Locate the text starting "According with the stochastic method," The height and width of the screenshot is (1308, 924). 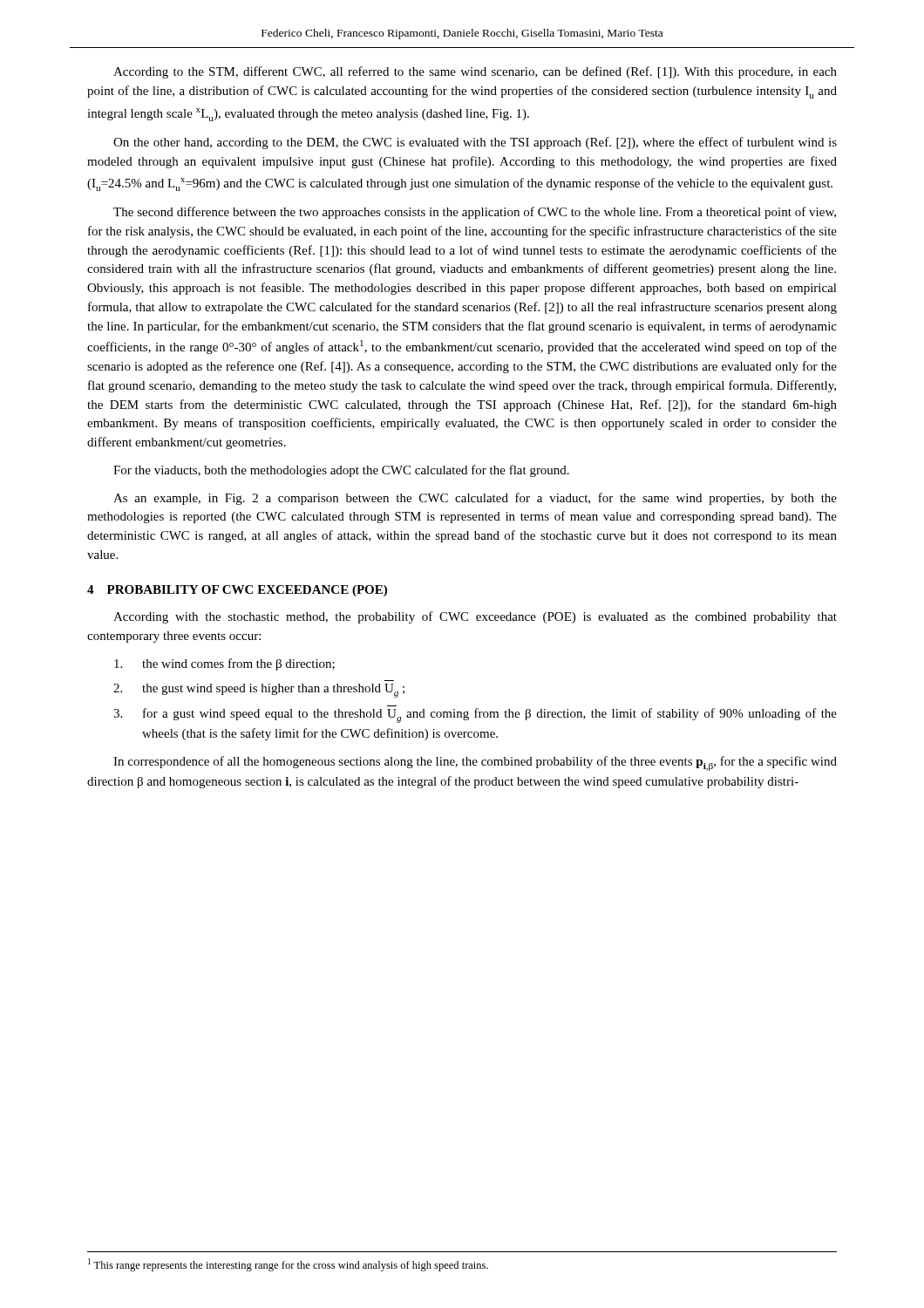click(x=462, y=626)
